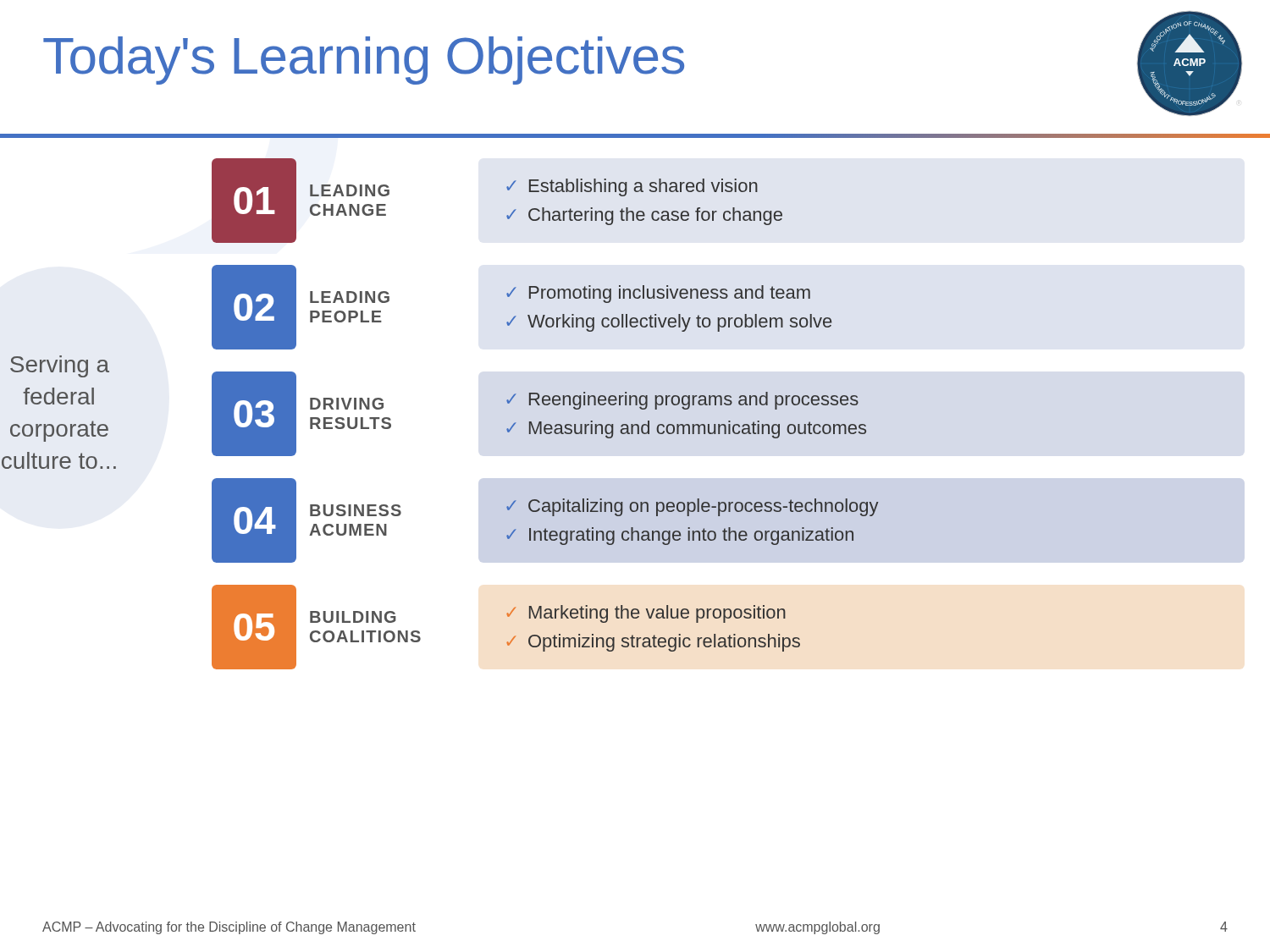This screenshot has height=952, width=1270.
Task: Locate the infographic
Action: click(728, 414)
